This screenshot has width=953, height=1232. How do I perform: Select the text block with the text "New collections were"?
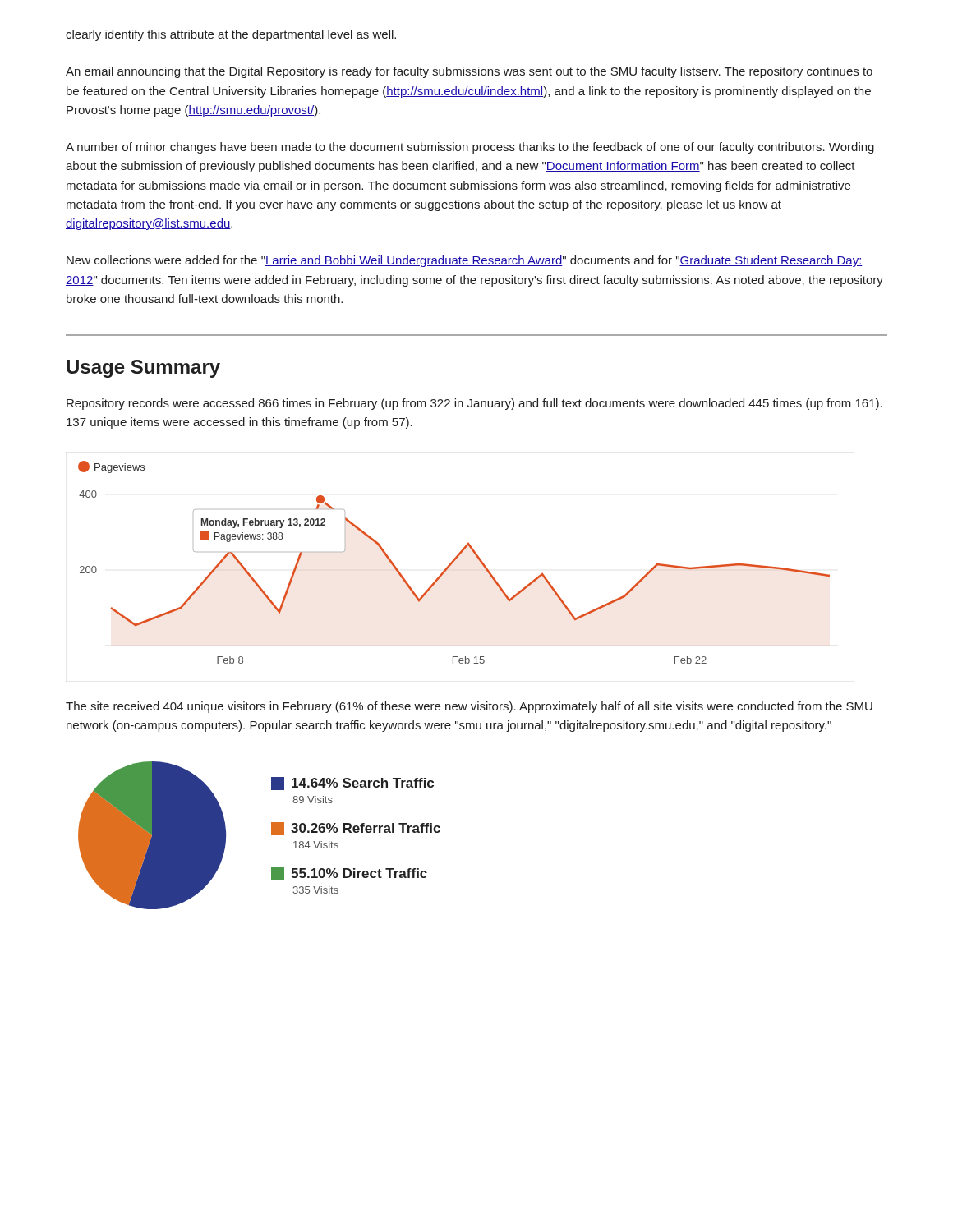(x=474, y=279)
